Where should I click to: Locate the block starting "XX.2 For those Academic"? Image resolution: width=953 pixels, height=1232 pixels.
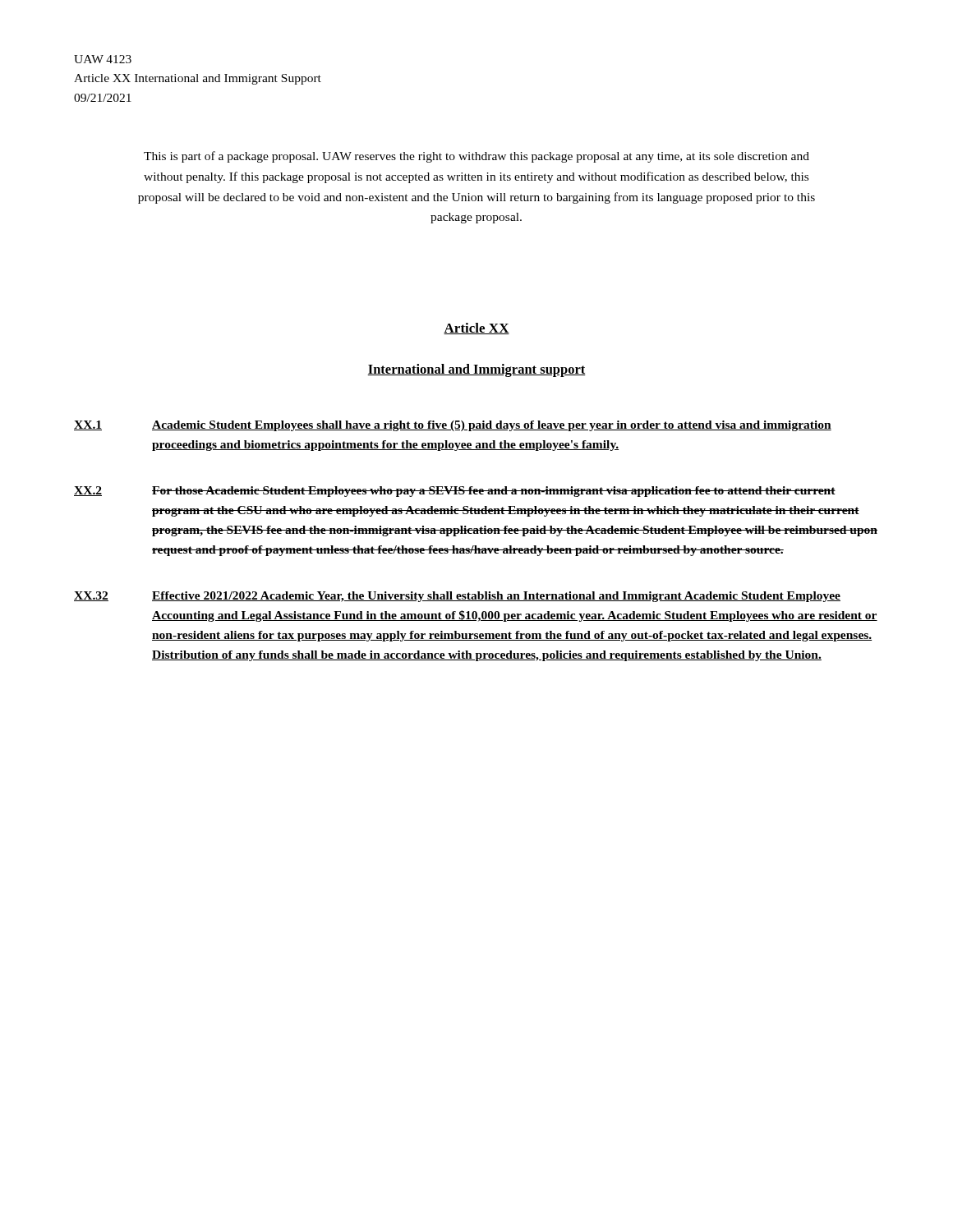(476, 520)
